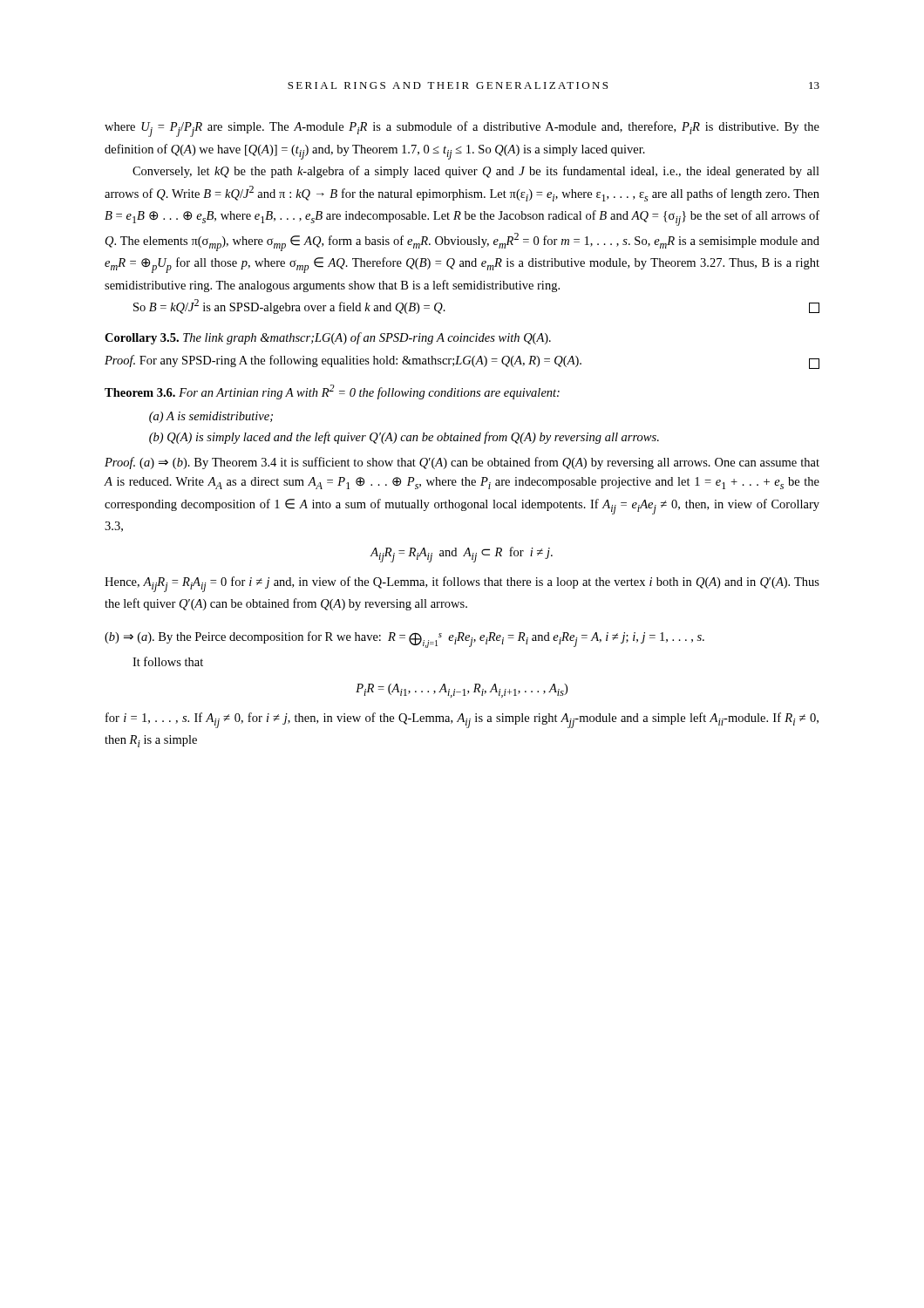This screenshot has width=924, height=1308.
Task: Point to the region starting "(a) A is semidistributive;"
Action: [x=205, y=416]
